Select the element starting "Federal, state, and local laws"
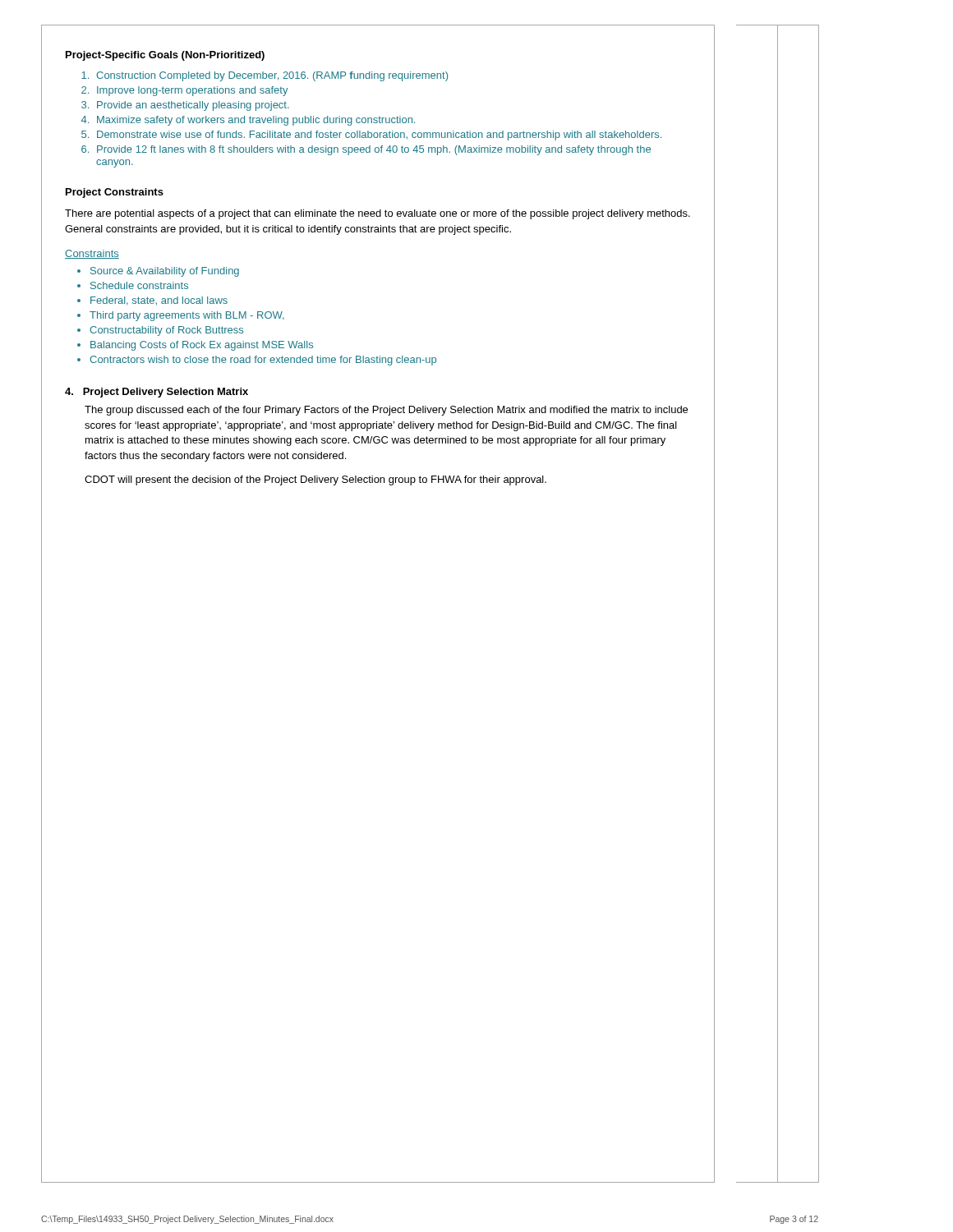The image size is (953, 1232). tap(159, 300)
